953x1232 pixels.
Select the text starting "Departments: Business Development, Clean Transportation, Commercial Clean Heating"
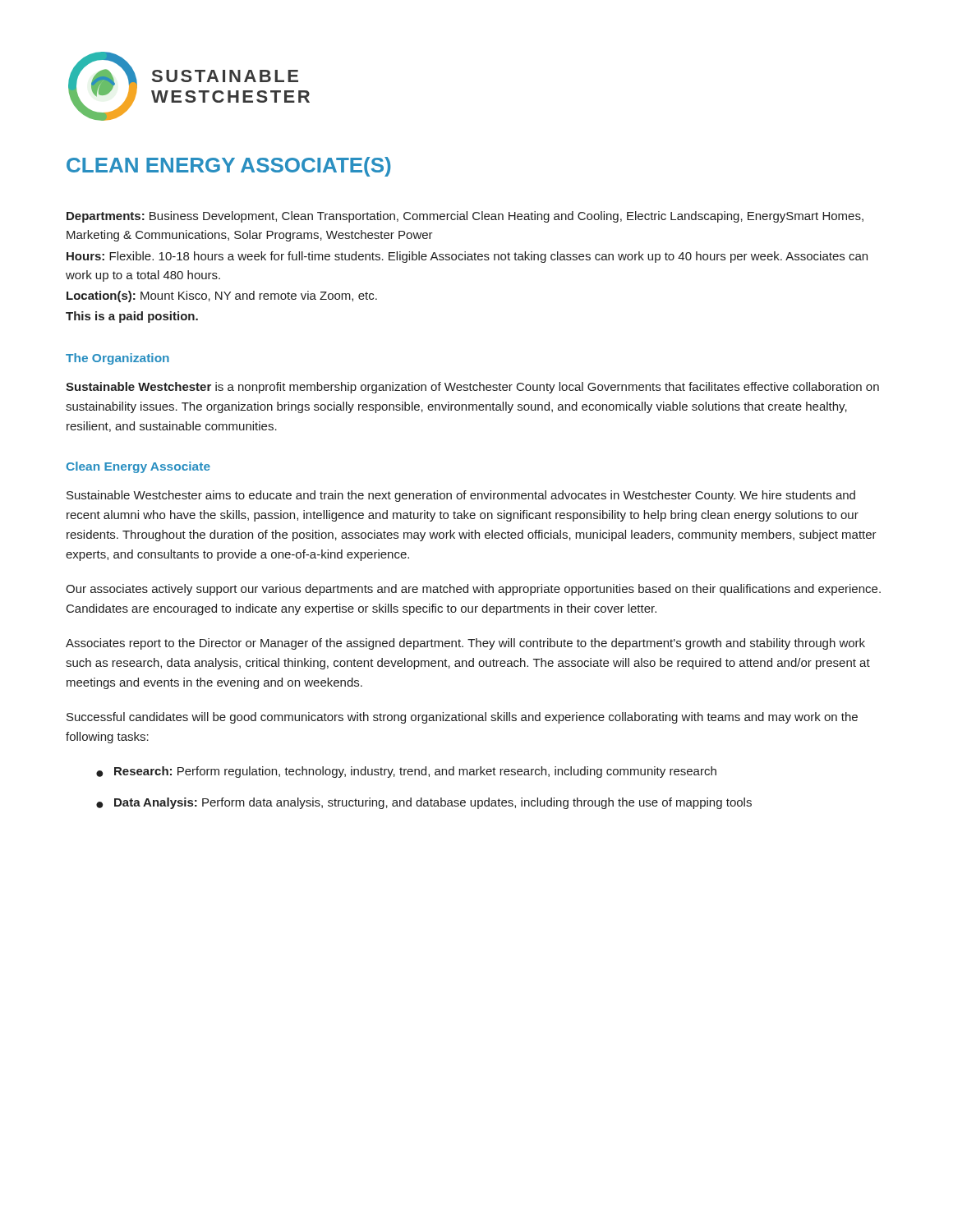tap(476, 266)
